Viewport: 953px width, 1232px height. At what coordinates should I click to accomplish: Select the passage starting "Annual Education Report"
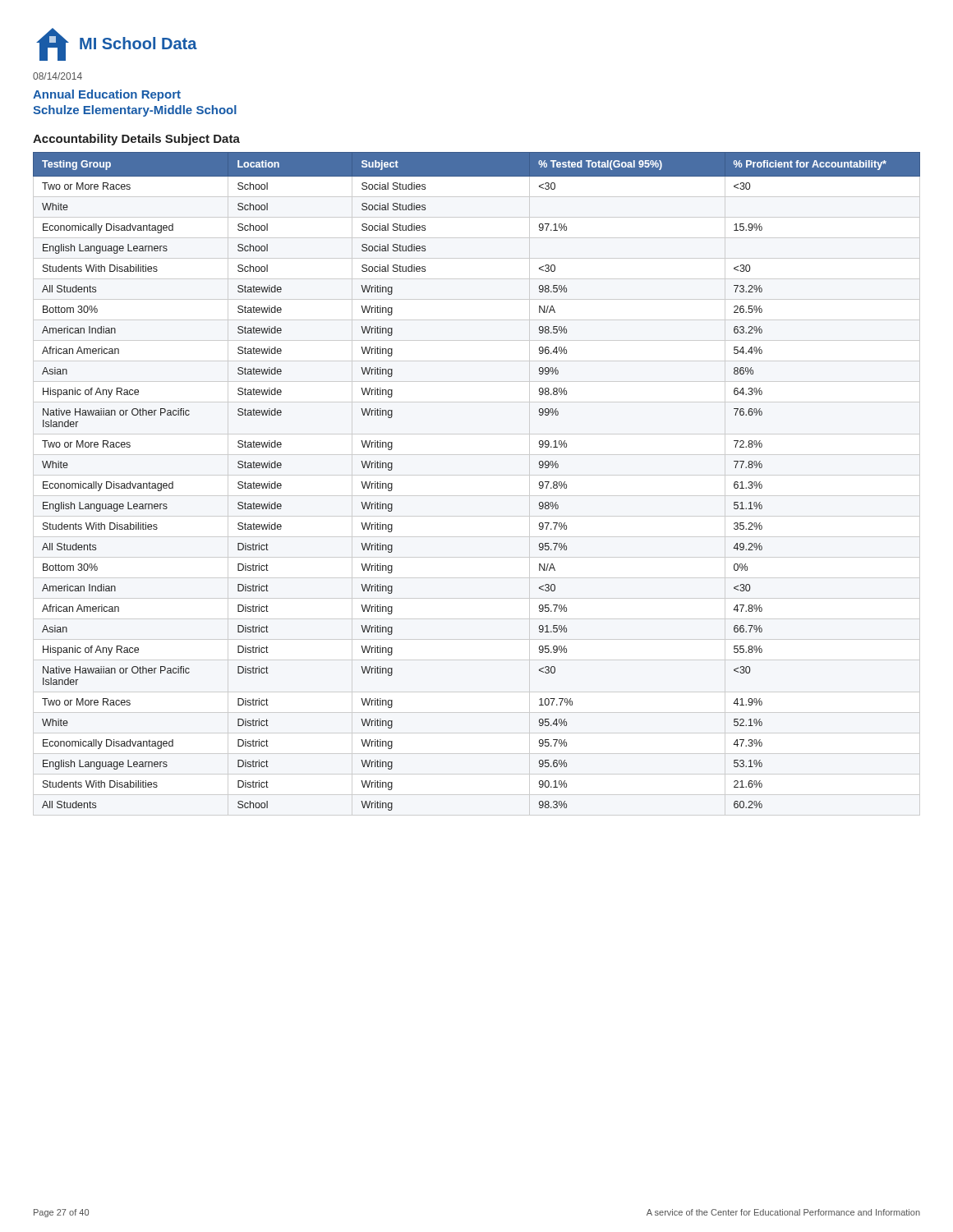click(107, 94)
